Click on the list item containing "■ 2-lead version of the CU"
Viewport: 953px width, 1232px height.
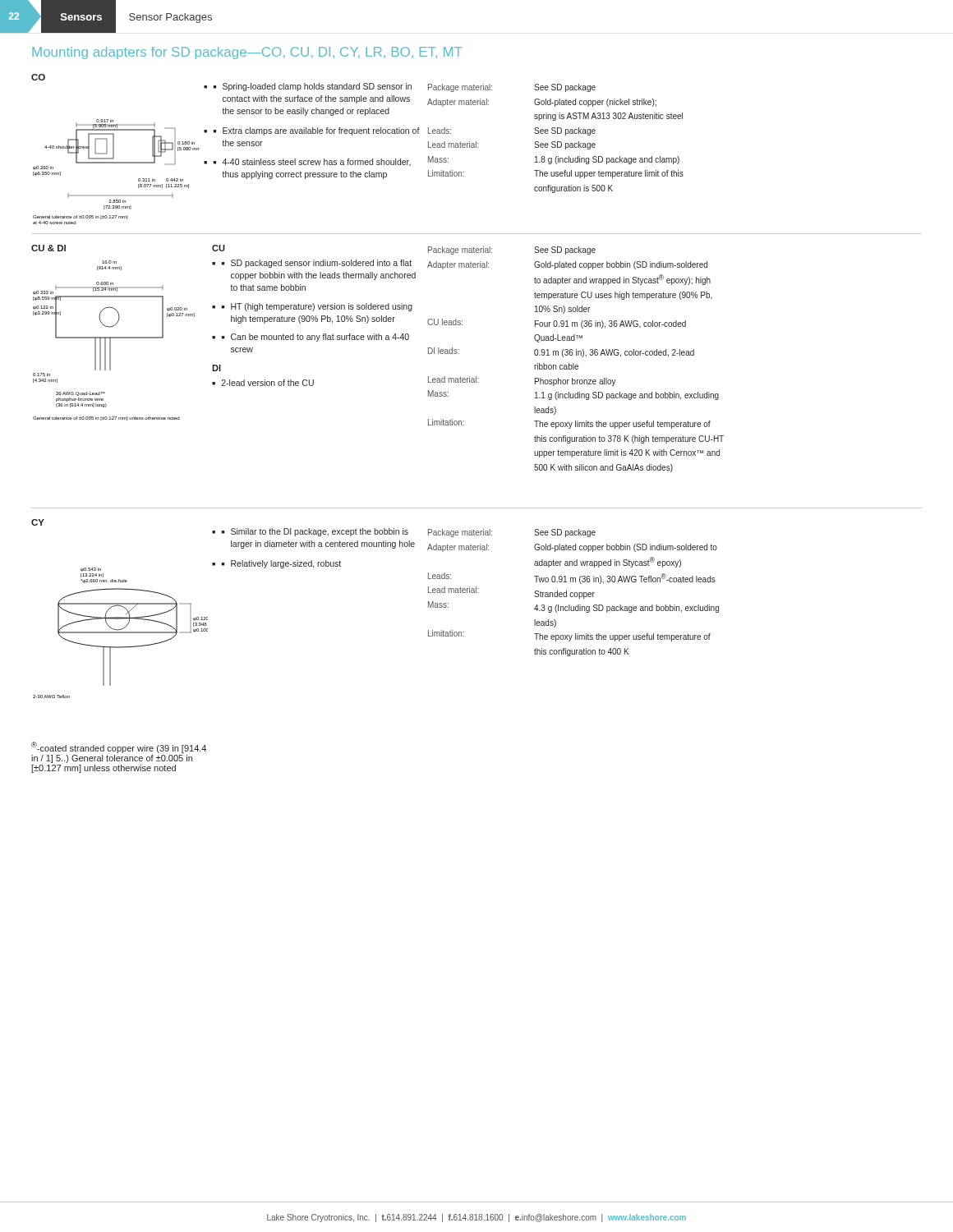click(263, 382)
